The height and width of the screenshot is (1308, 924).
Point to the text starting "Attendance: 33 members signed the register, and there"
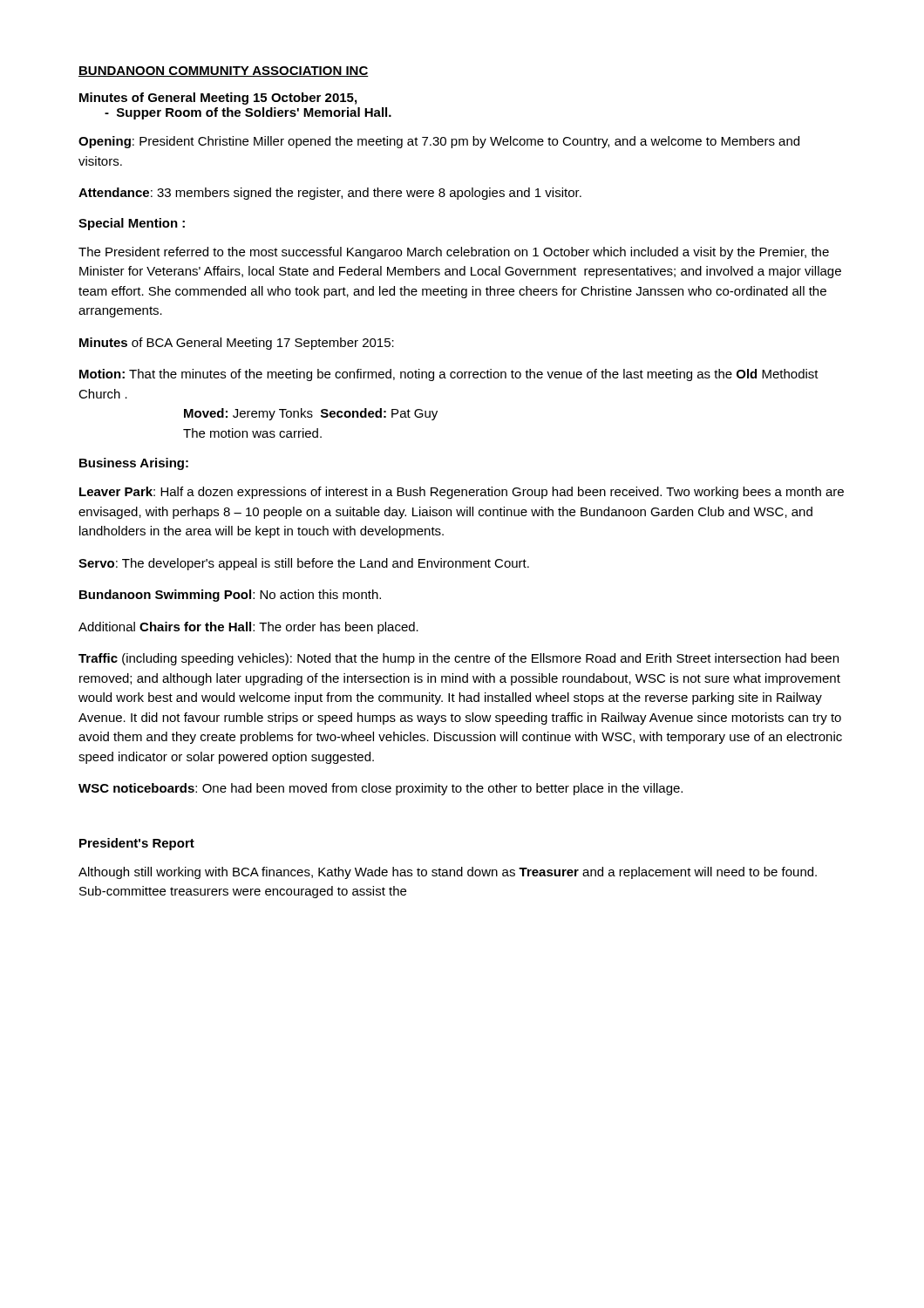pos(330,192)
